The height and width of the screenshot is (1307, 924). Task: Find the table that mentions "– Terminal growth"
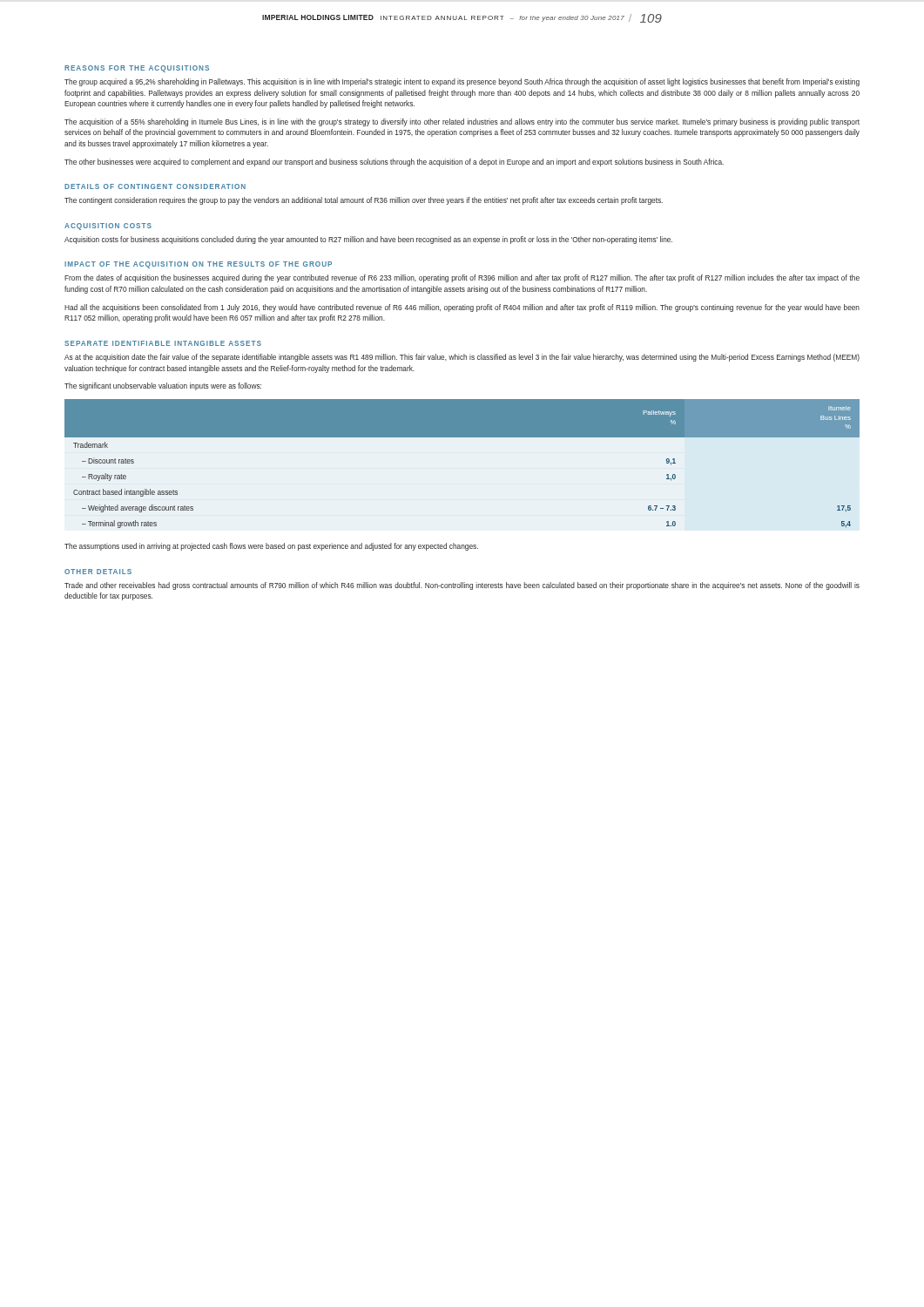pos(462,465)
